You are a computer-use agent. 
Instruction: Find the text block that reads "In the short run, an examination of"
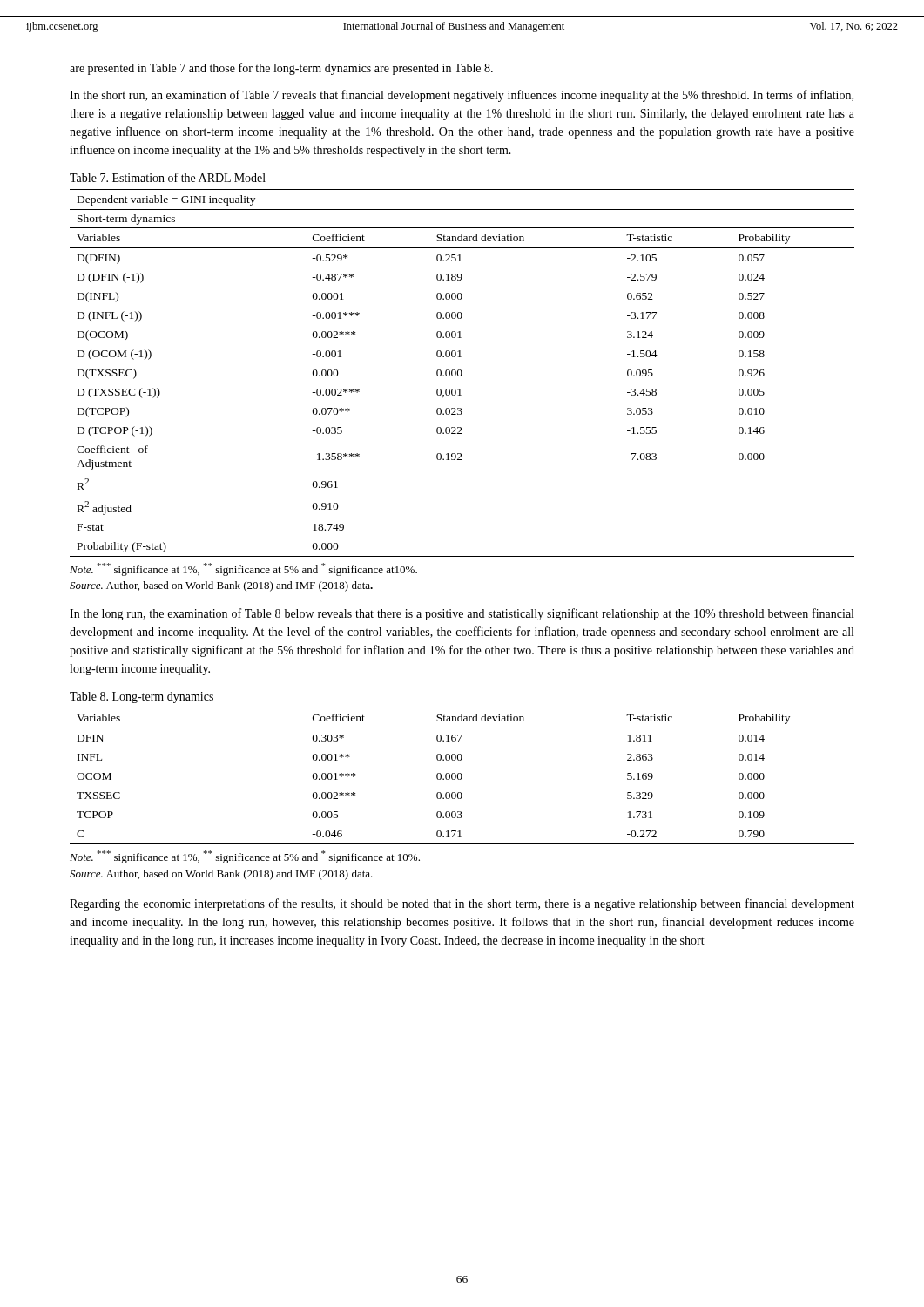[x=462, y=123]
